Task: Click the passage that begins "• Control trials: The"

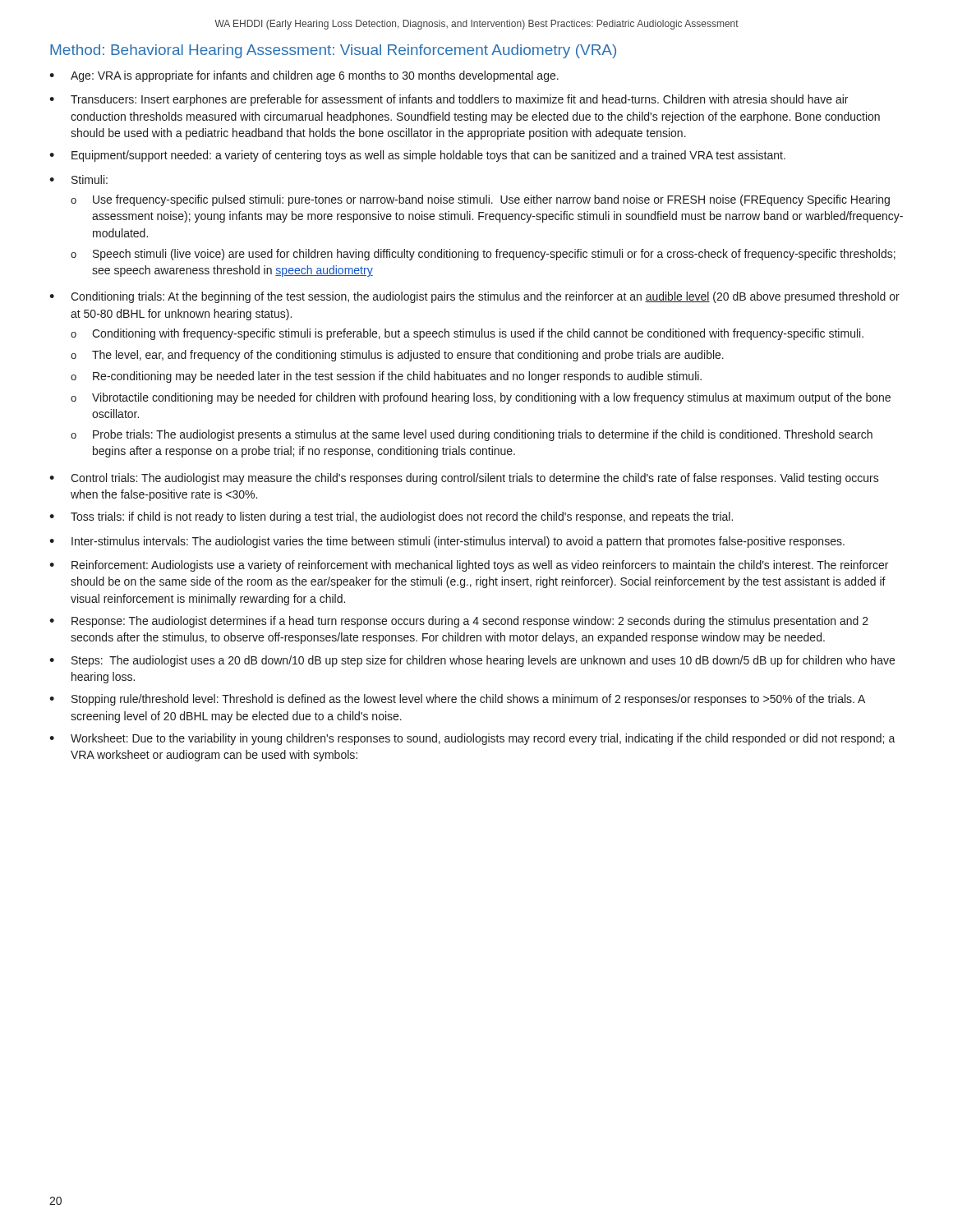Action: (476, 486)
